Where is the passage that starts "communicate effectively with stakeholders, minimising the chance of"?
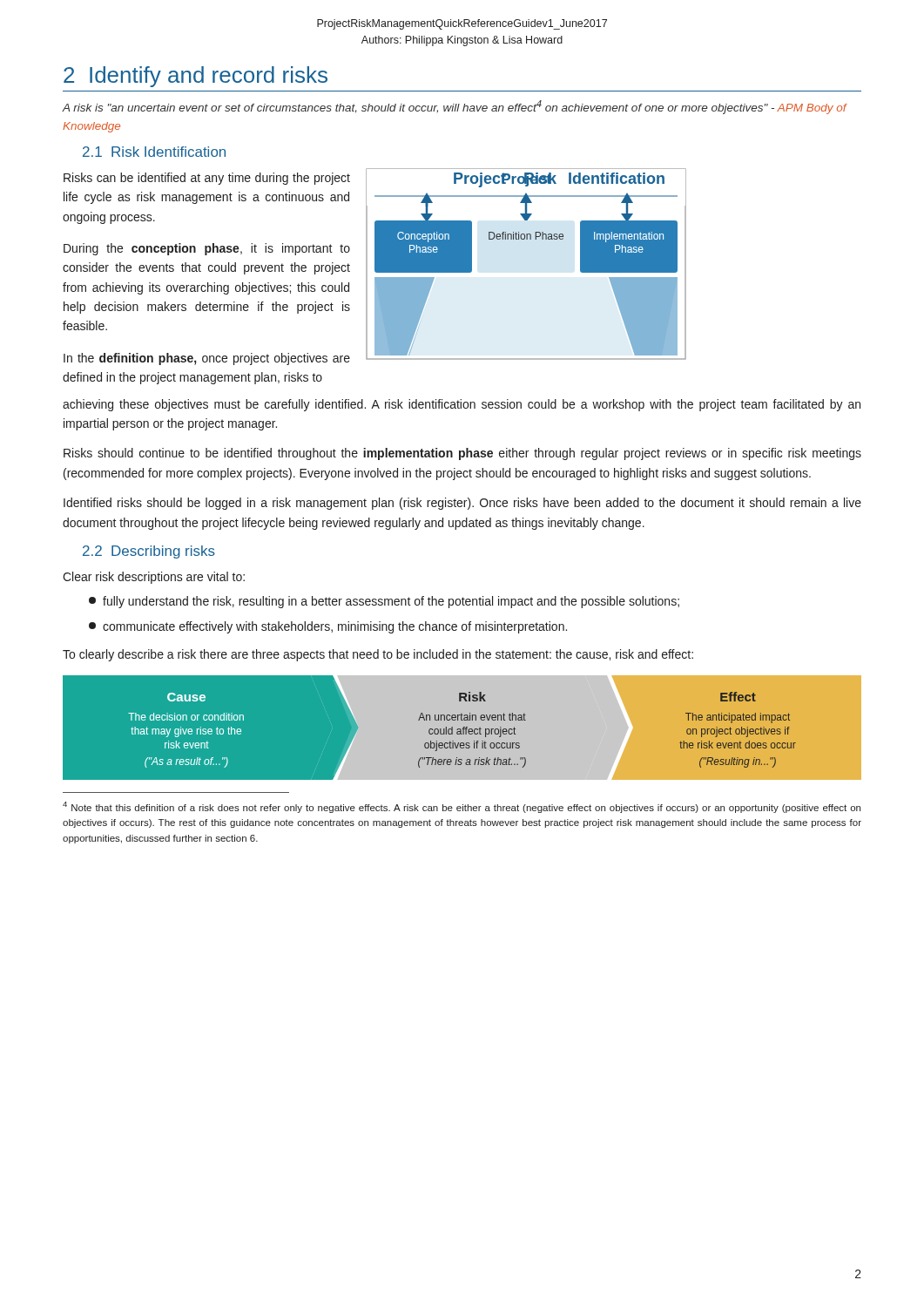Image resolution: width=924 pixels, height=1307 pixels. (475, 627)
